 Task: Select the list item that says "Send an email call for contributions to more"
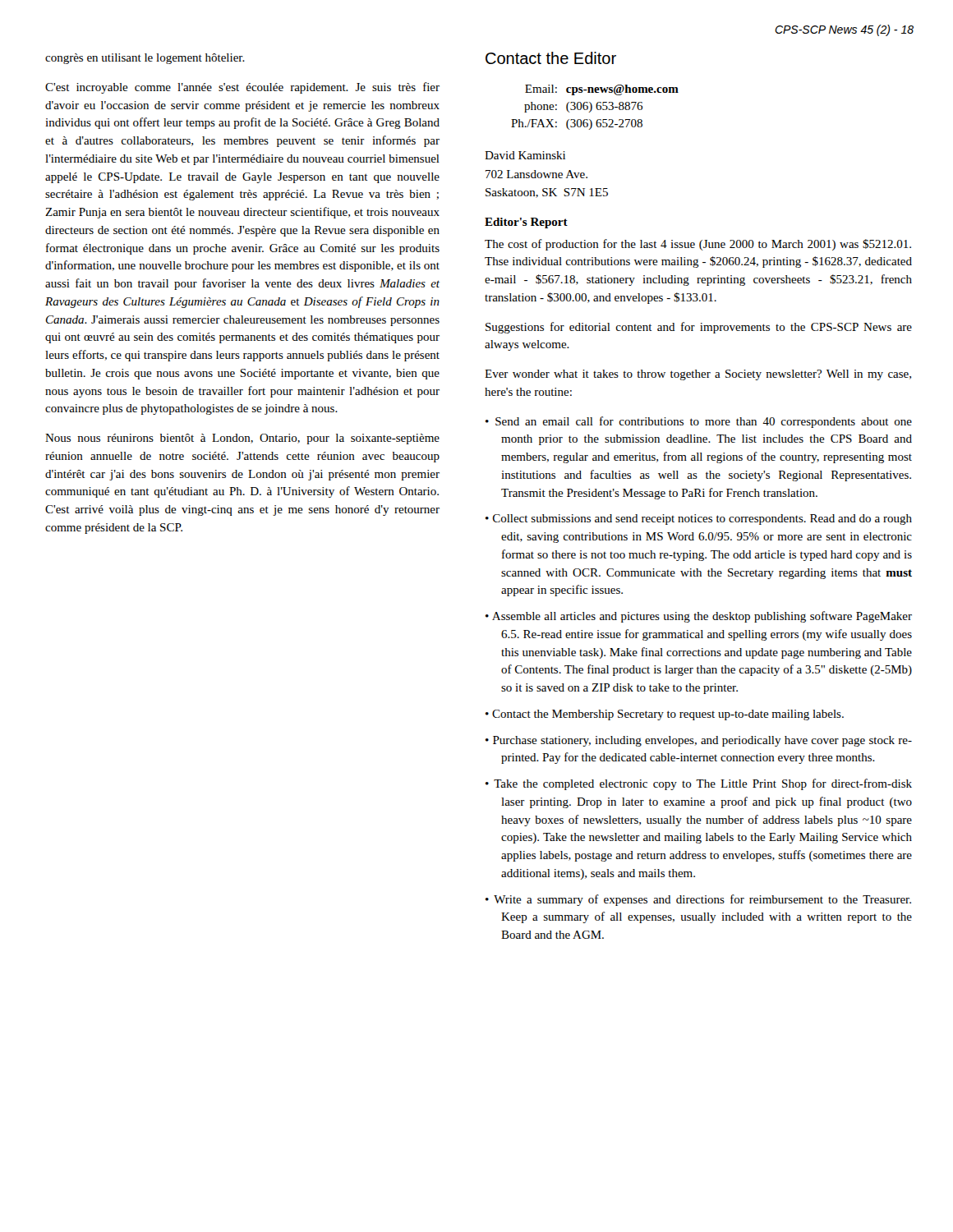[x=703, y=457]
